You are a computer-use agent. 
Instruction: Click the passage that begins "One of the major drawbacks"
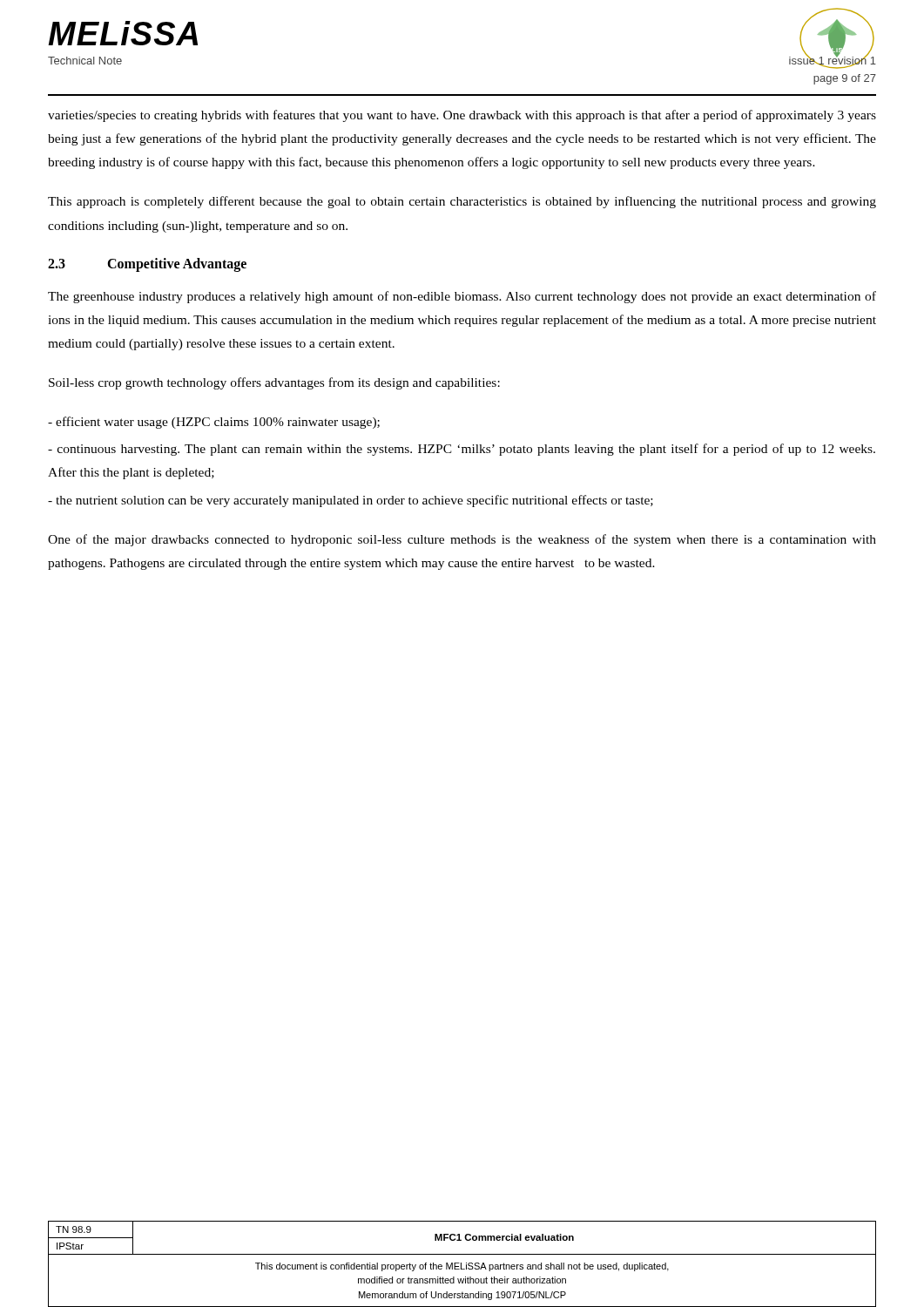[x=462, y=550]
